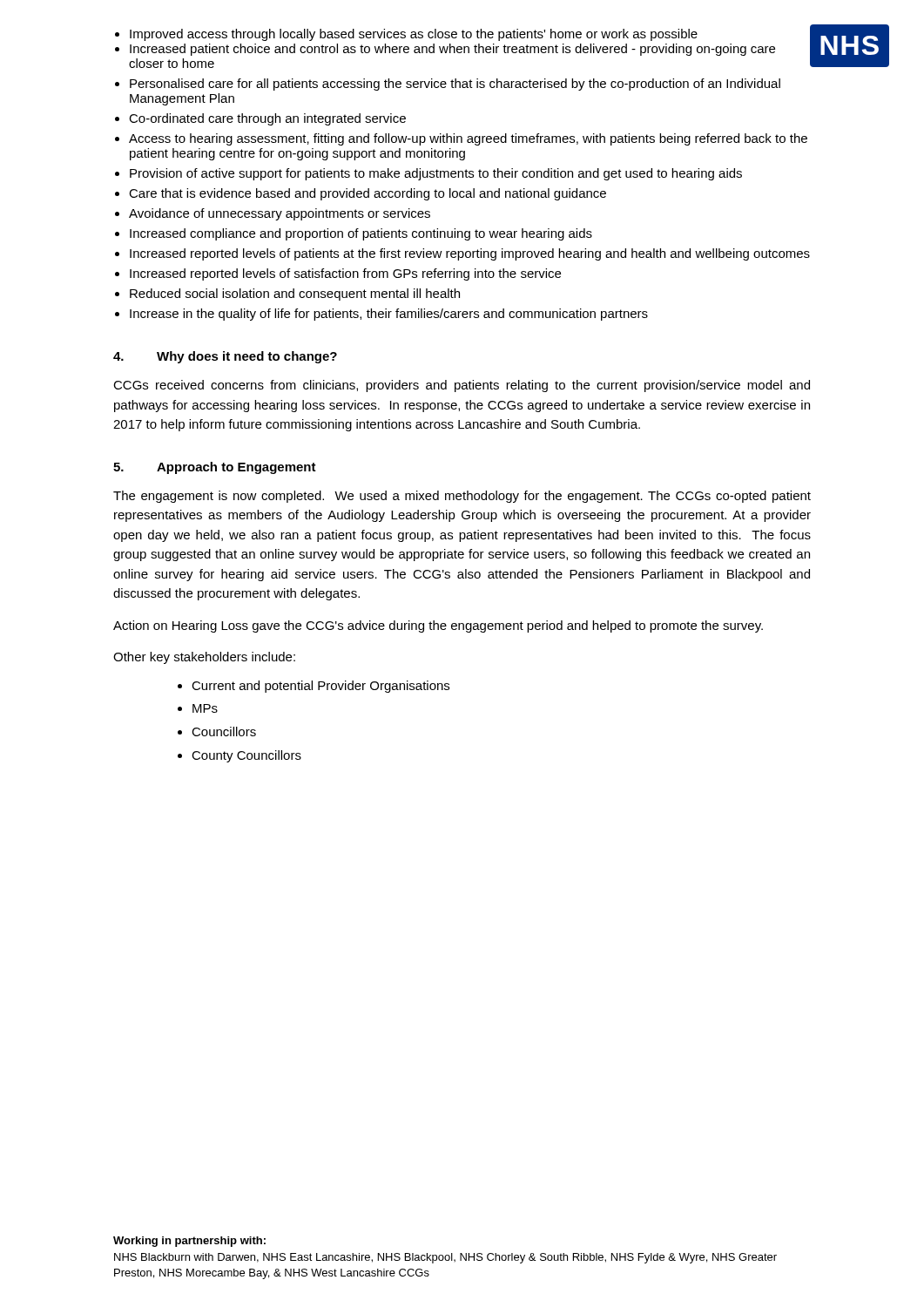
Task: Locate the region starting "Provision of active support for patients"
Action: (436, 173)
